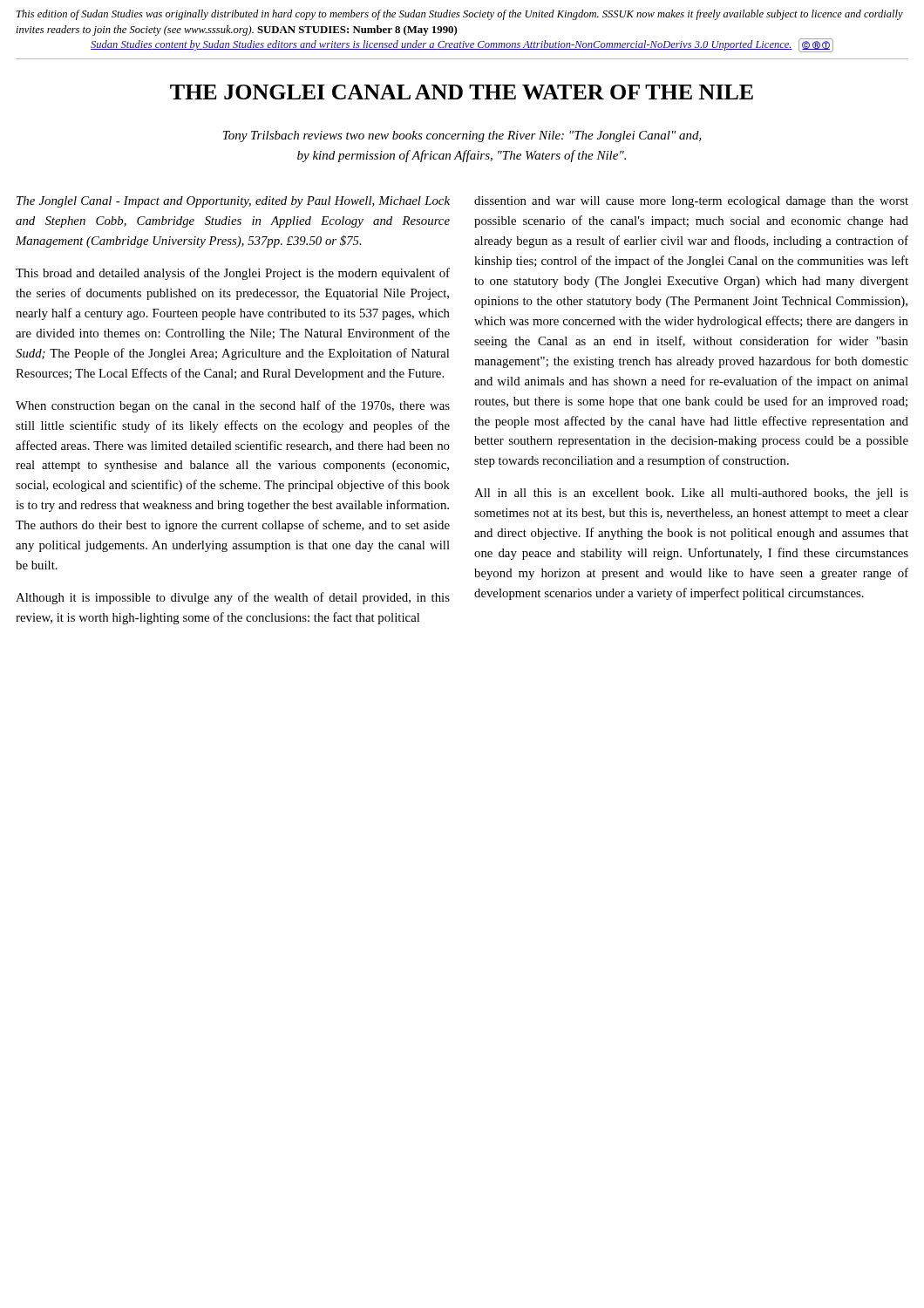Locate the text block that reads "dissention and war will"
The image size is (924, 1308).
pos(691,397)
